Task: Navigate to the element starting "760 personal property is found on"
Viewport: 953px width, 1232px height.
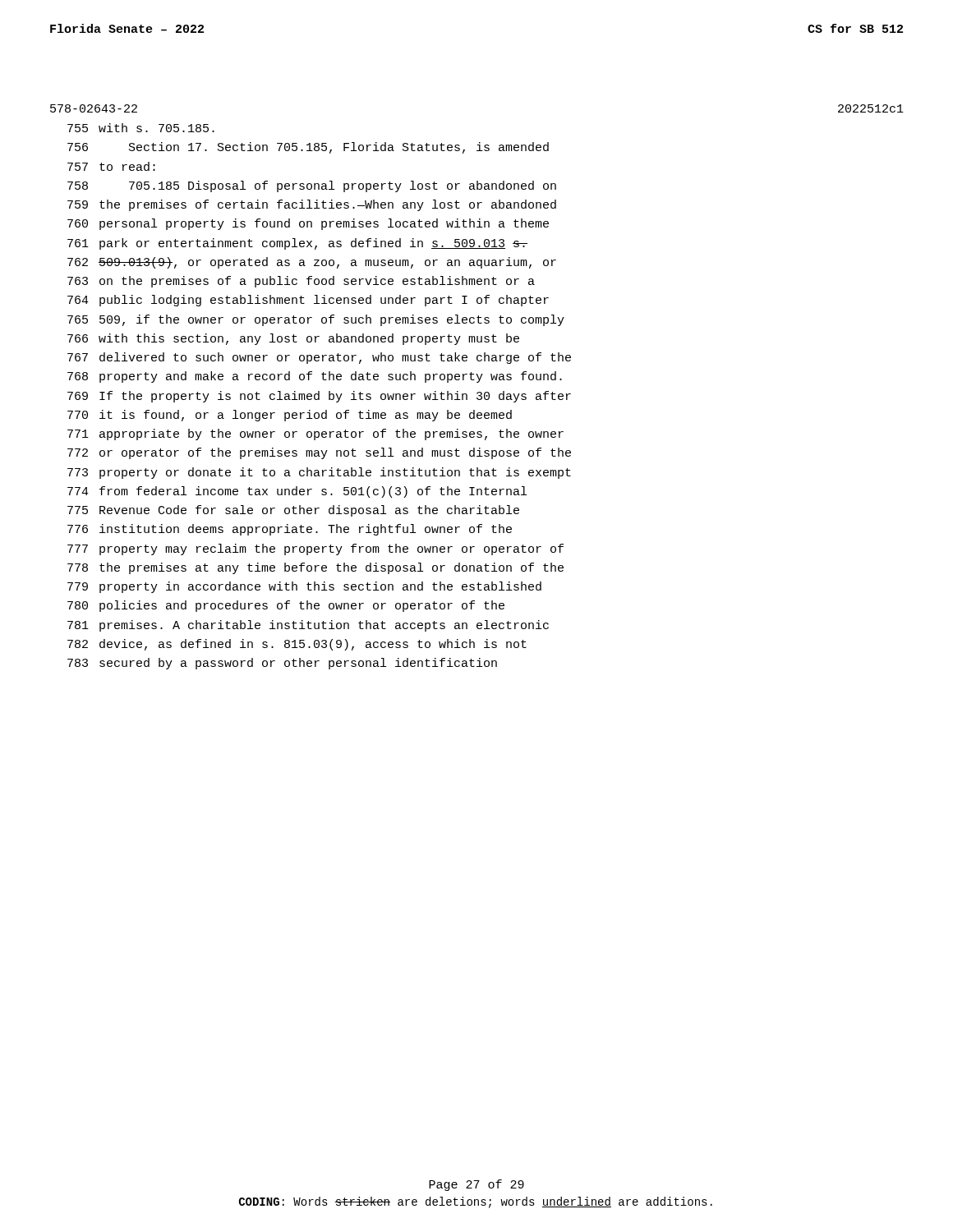Action: [476, 225]
